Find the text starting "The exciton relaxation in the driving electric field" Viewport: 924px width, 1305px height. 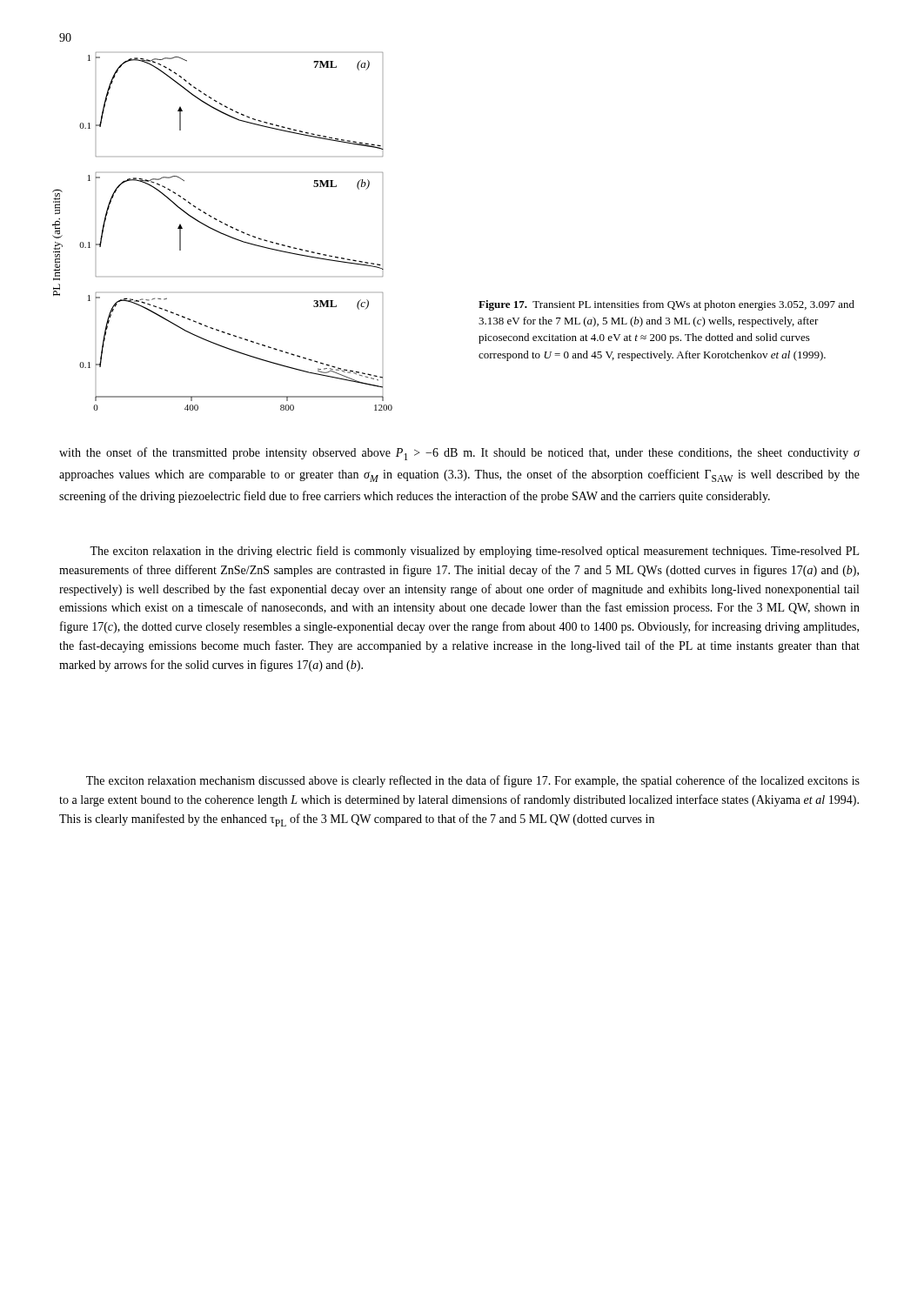click(459, 608)
